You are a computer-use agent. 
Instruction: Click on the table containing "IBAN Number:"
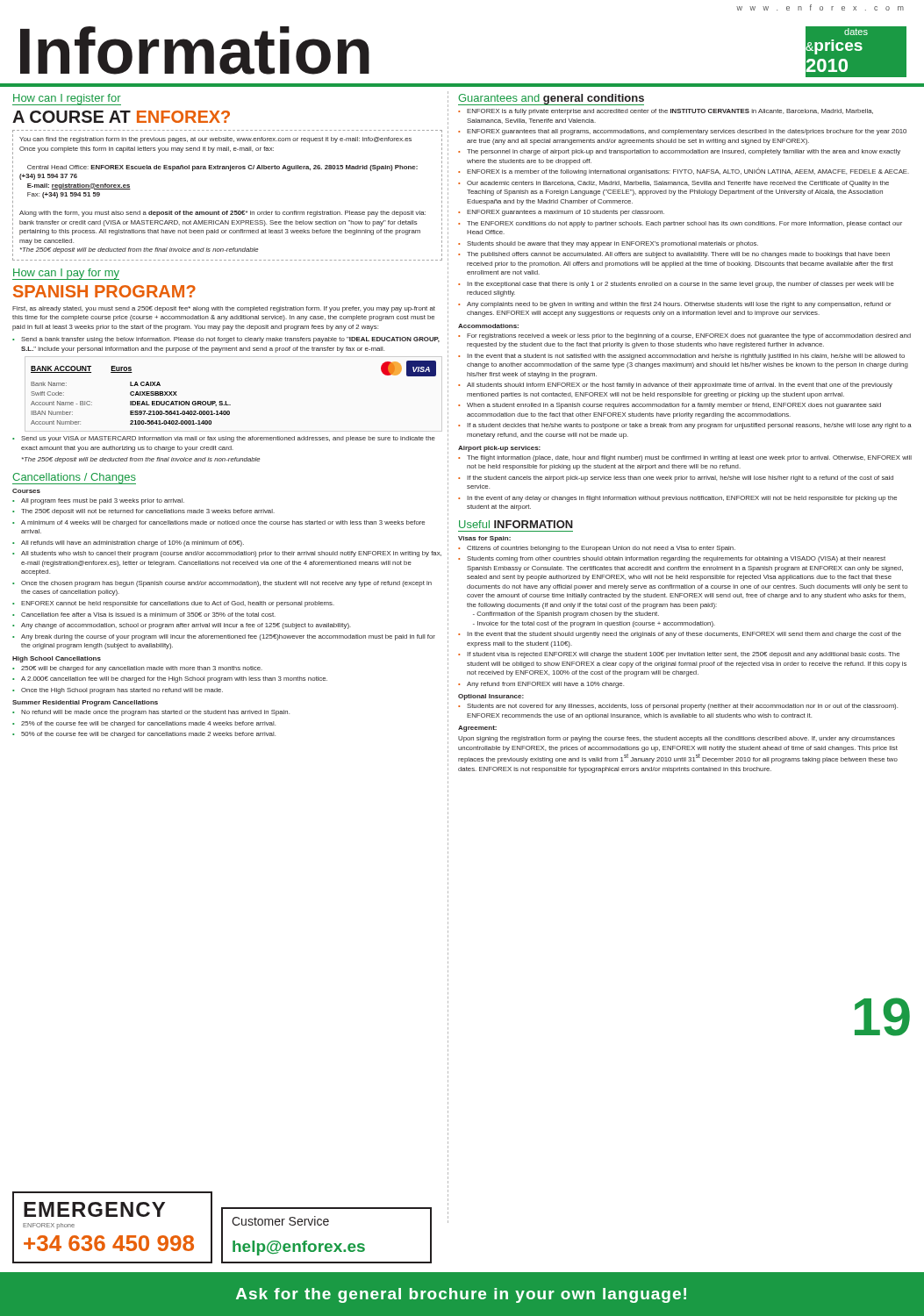tap(233, 394)
